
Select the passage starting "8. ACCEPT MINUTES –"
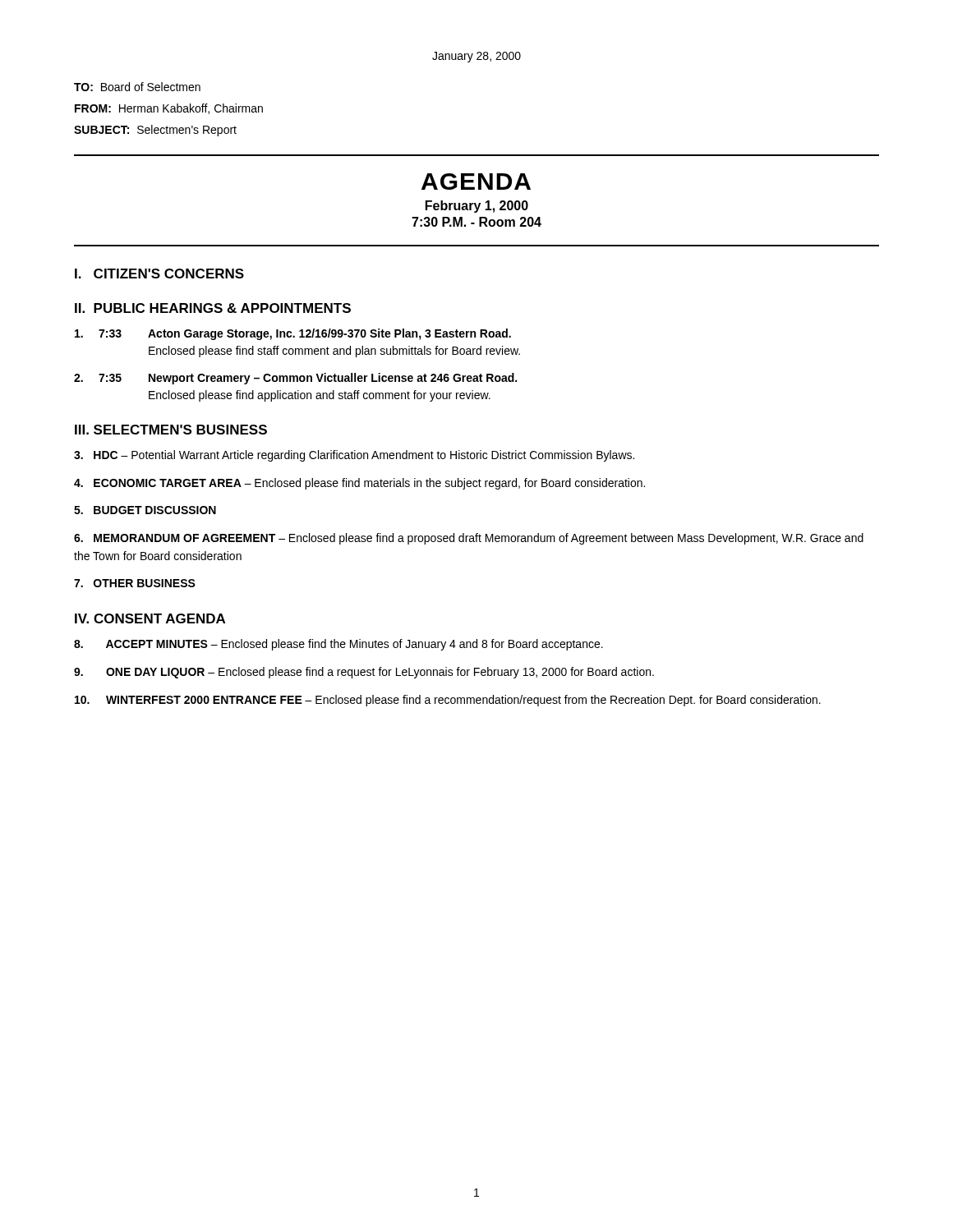(339, 644)
